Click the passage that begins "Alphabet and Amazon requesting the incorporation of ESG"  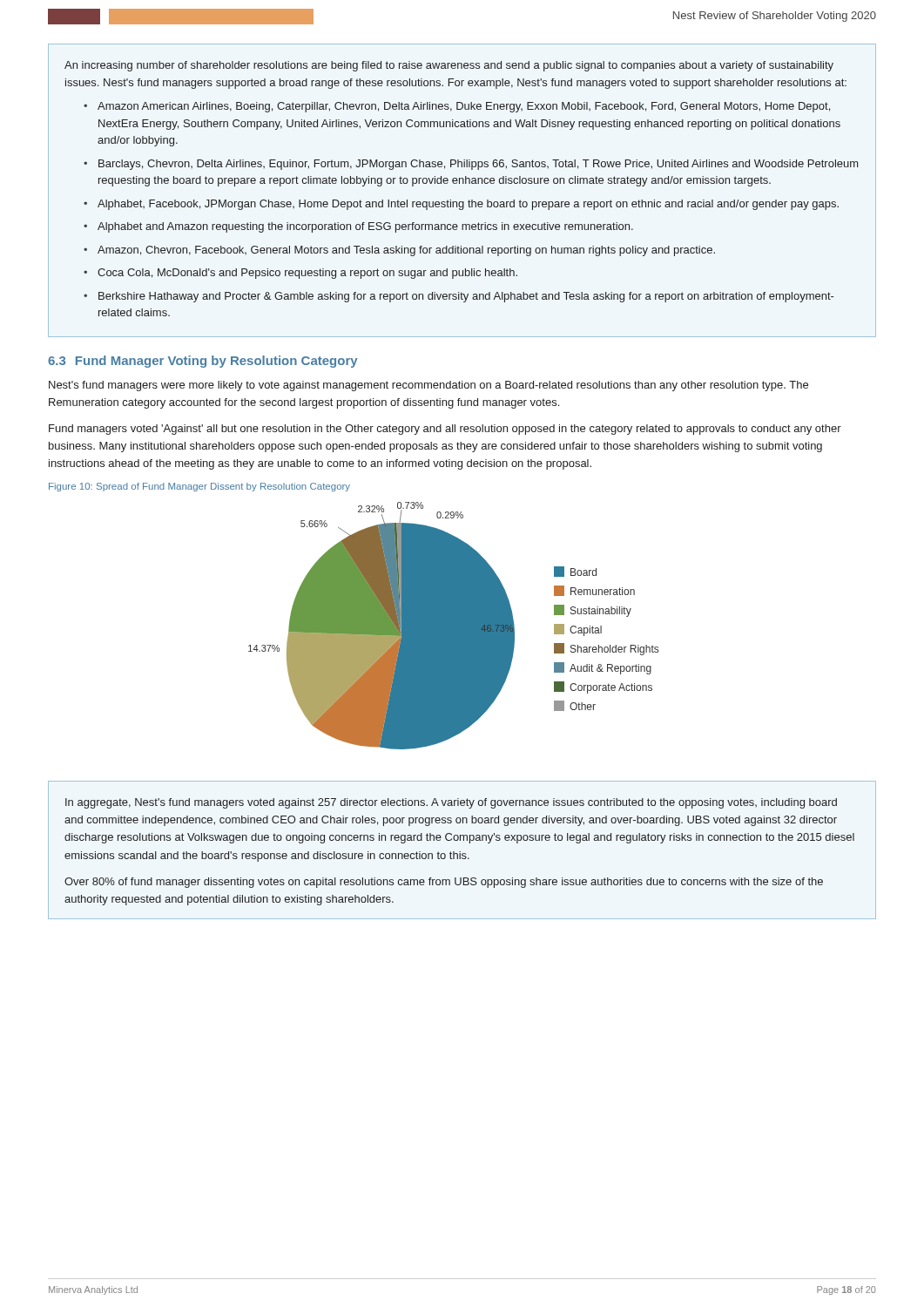366,226
